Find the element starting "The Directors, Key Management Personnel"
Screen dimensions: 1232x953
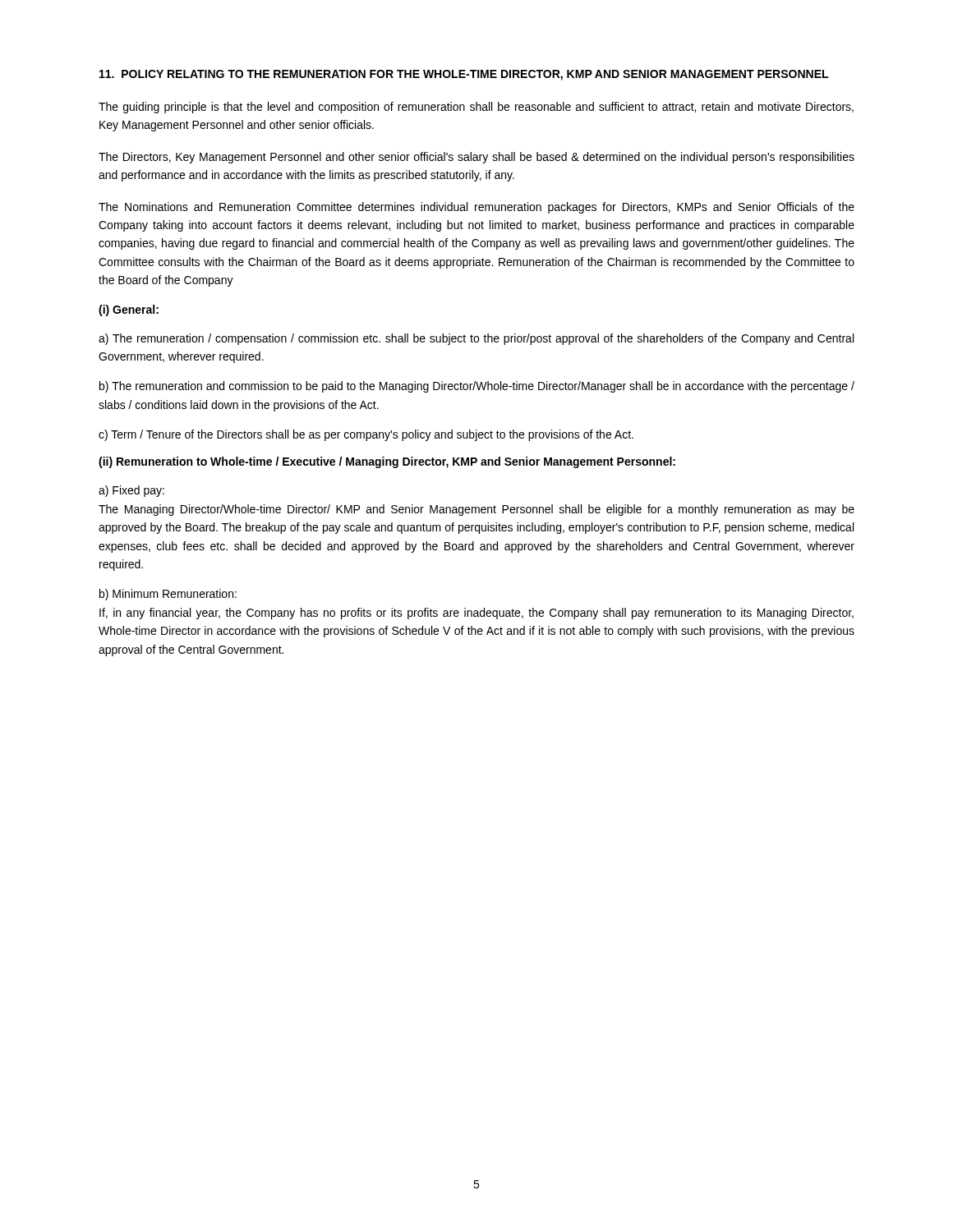pos(476,166)
